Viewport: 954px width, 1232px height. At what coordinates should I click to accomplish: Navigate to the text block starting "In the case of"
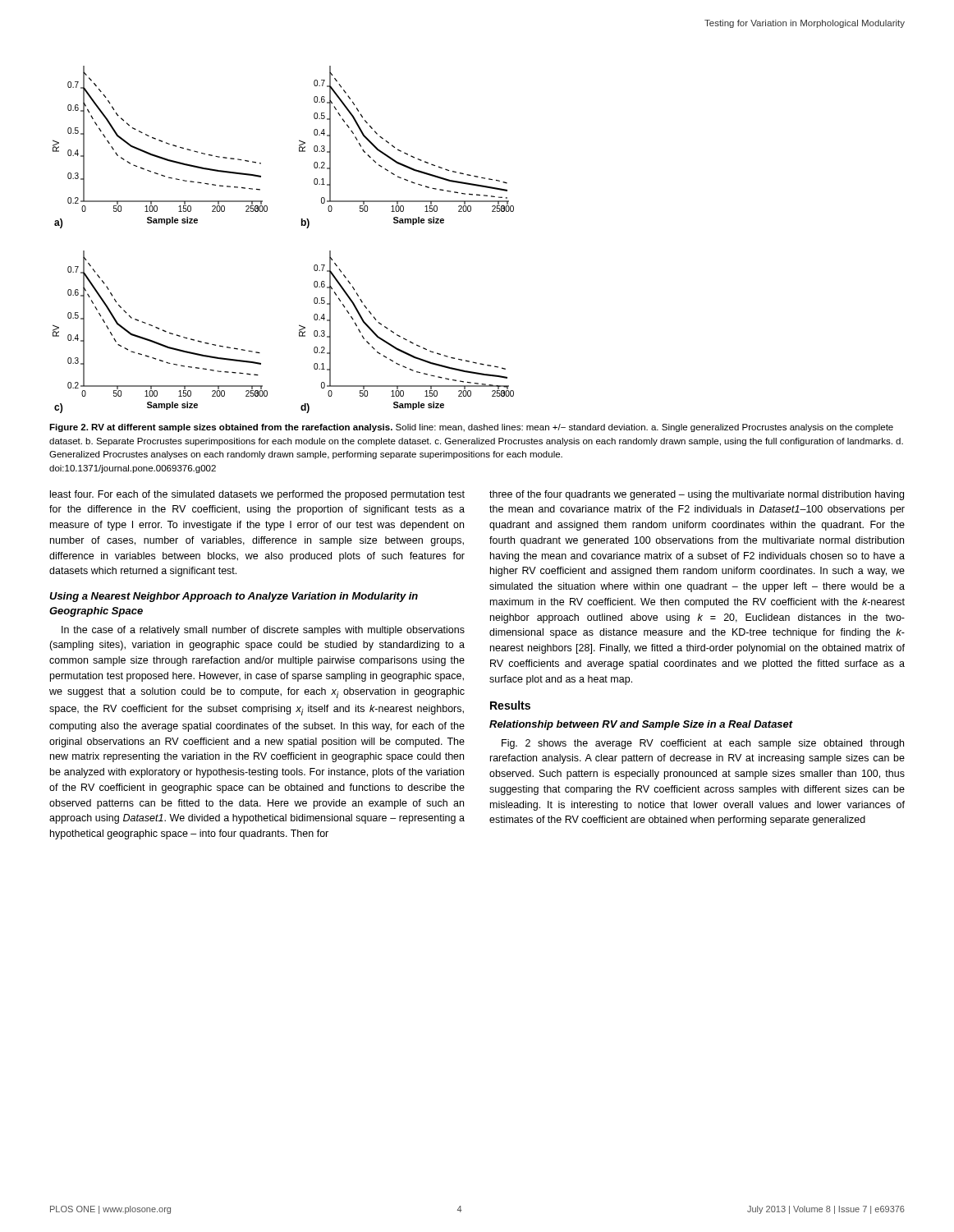[x=257, y=732]
